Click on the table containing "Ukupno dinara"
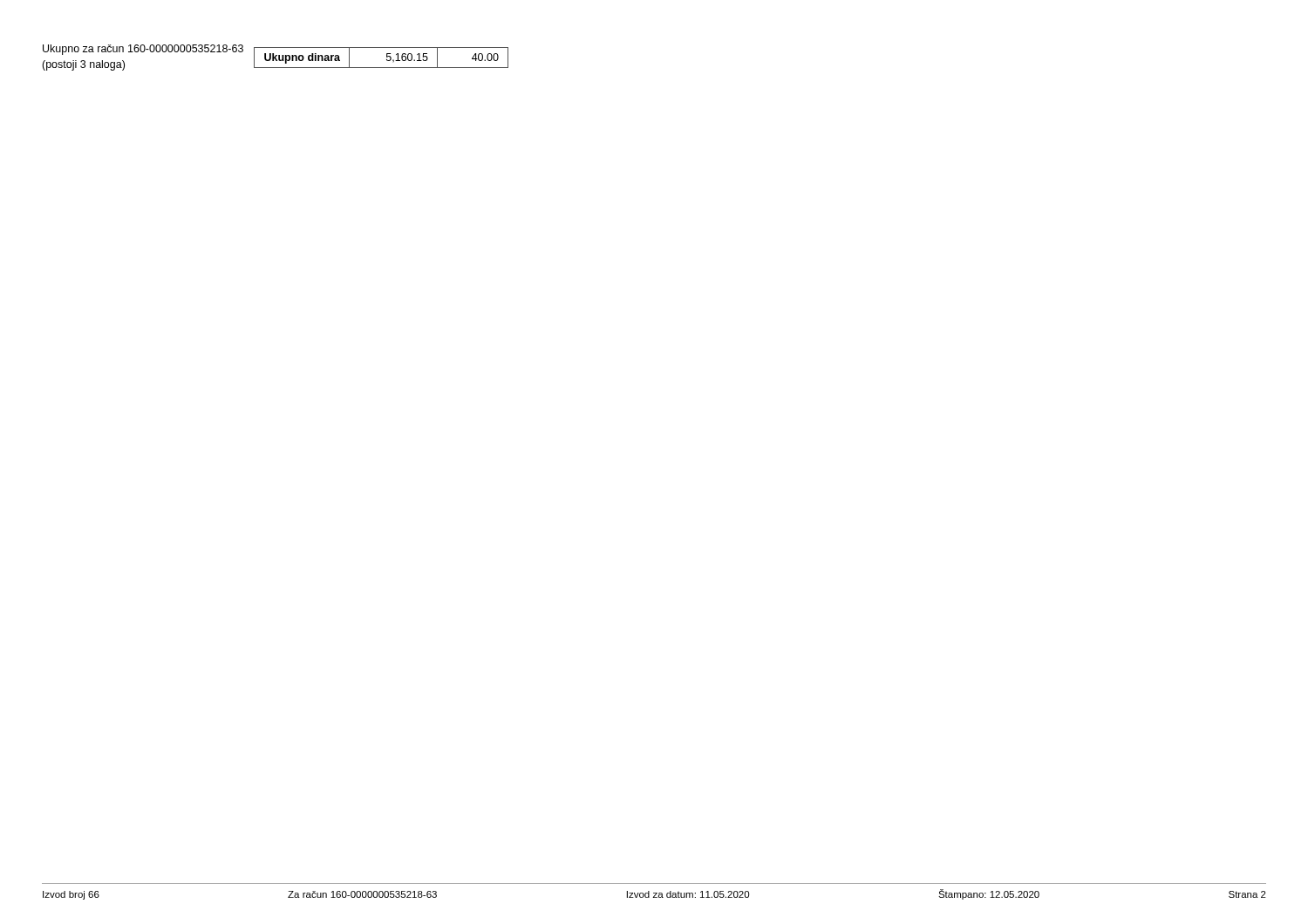This screenshot has height=924, width=1308. [381, 57]
